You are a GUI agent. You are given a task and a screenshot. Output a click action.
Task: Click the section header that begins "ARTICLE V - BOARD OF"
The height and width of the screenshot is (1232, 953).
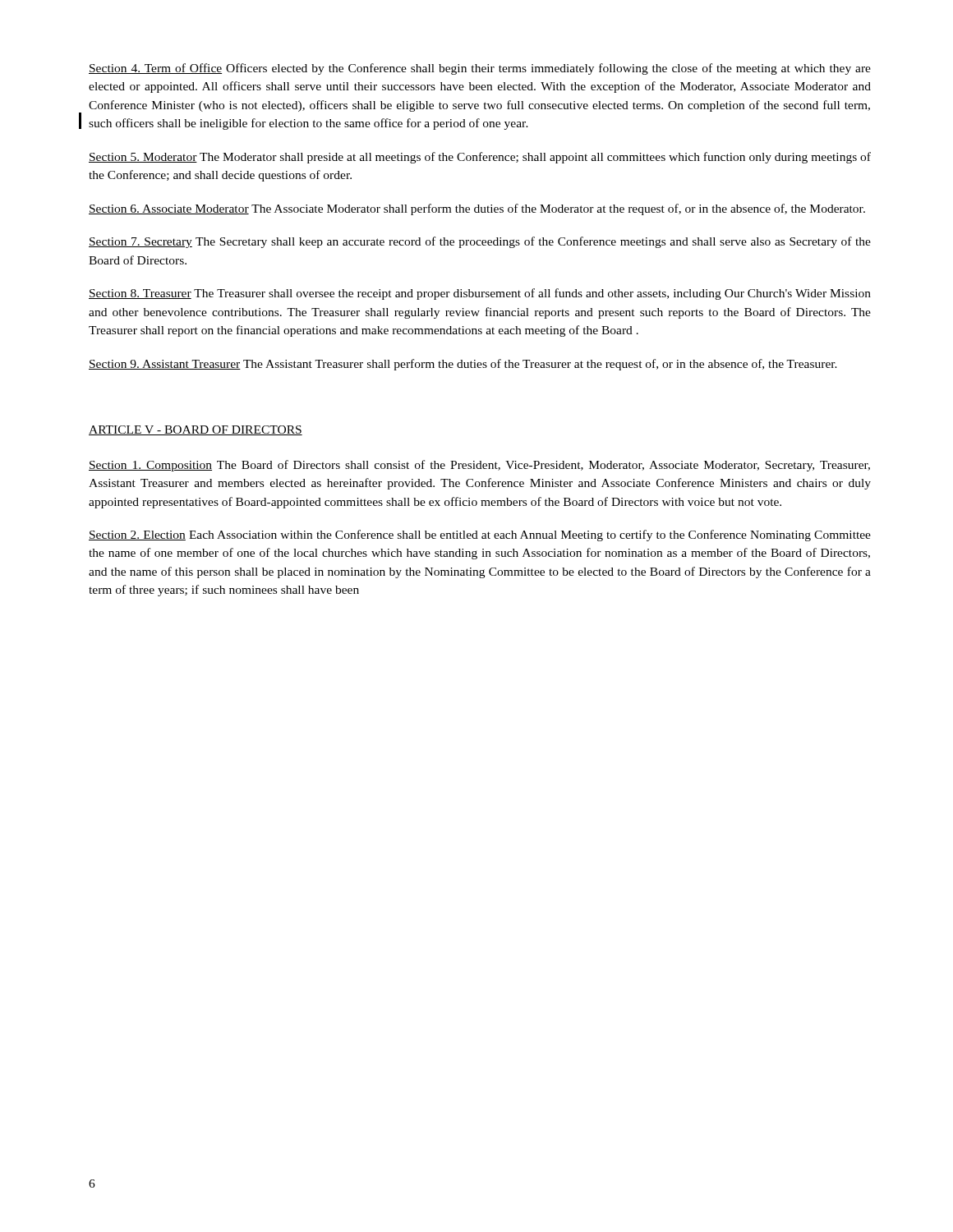pos(195,429)
